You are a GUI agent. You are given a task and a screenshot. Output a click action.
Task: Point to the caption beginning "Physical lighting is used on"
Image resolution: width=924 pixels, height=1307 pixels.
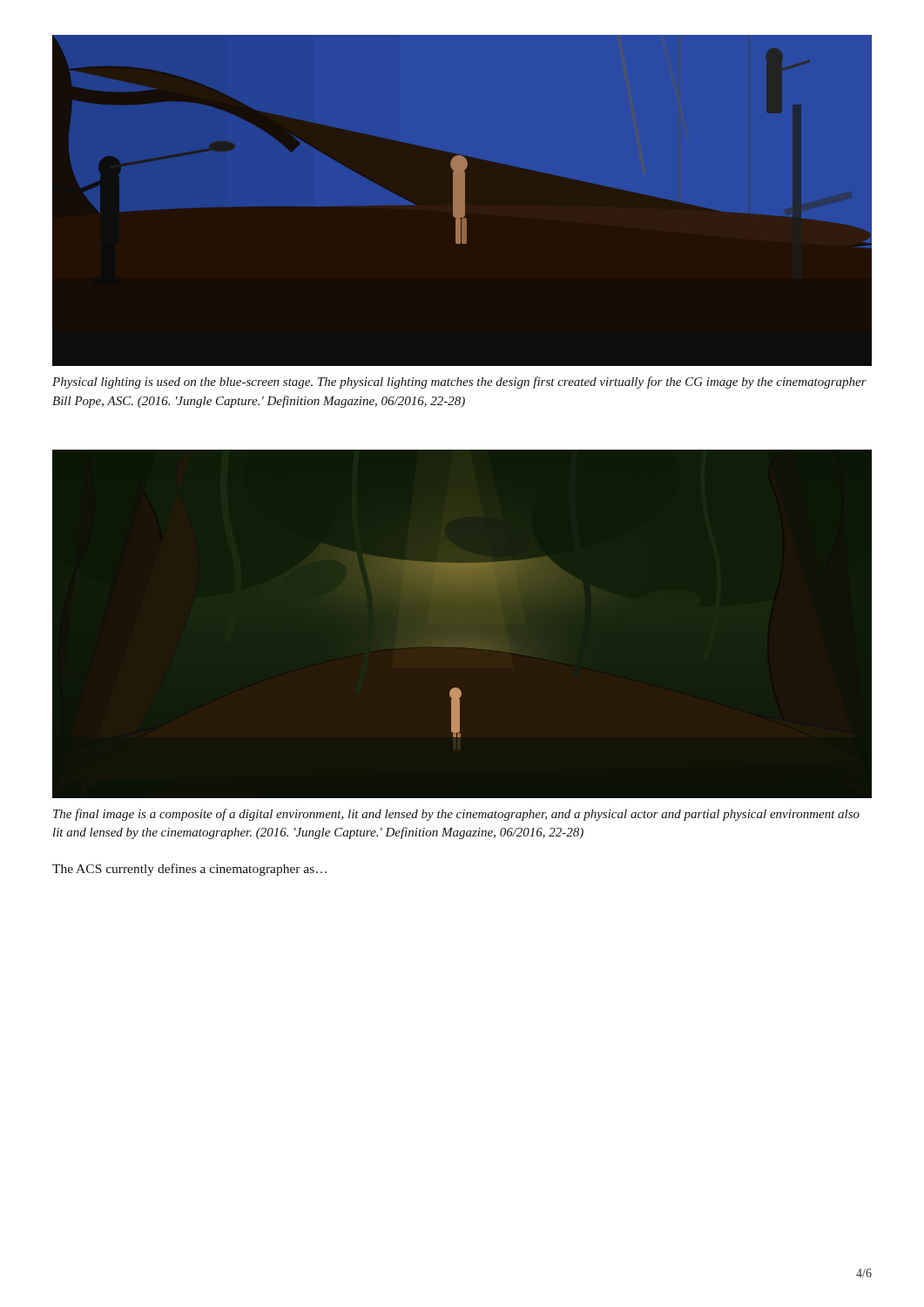(459, 391)
